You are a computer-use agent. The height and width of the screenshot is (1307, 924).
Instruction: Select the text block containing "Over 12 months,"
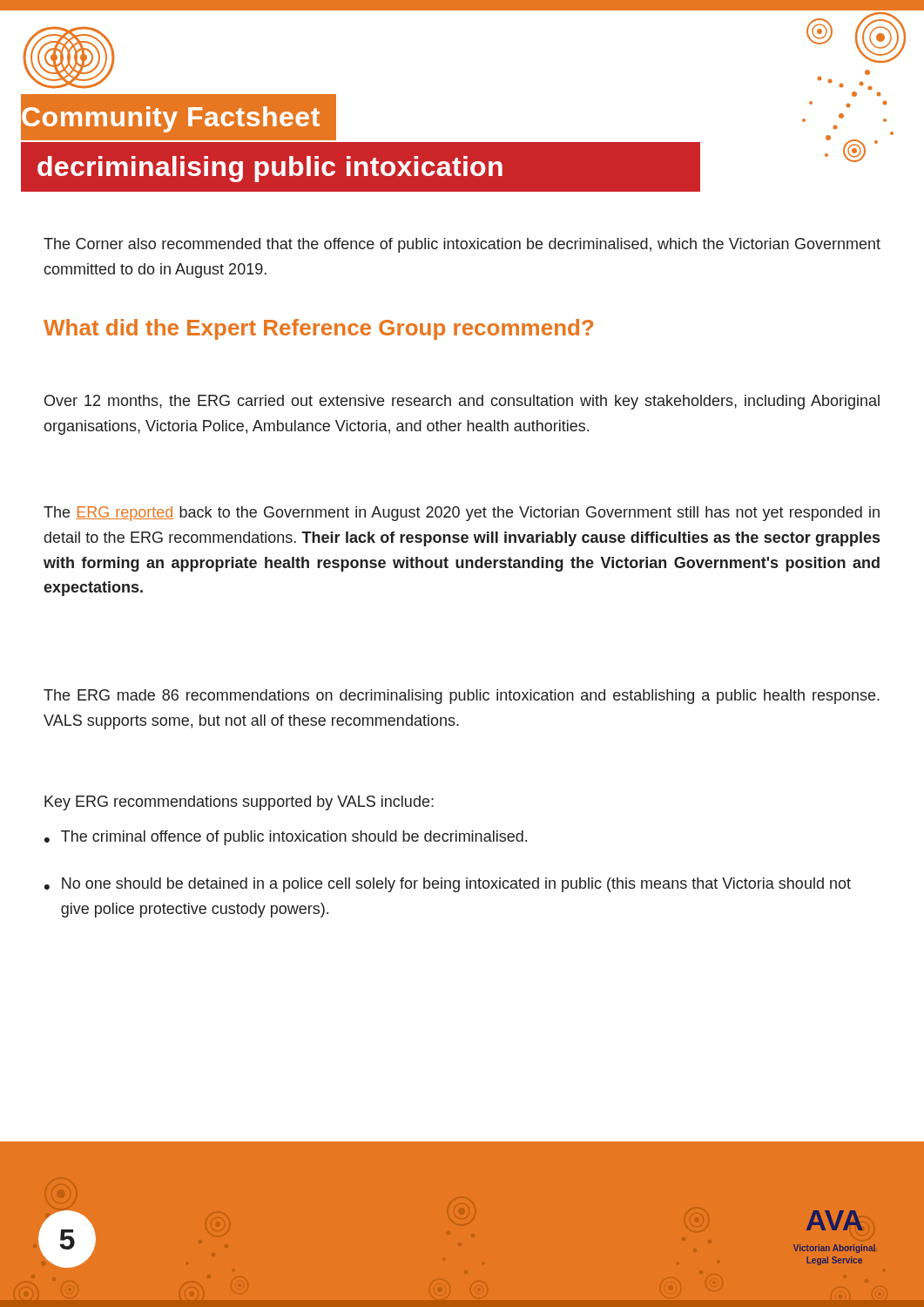(462, 414)
